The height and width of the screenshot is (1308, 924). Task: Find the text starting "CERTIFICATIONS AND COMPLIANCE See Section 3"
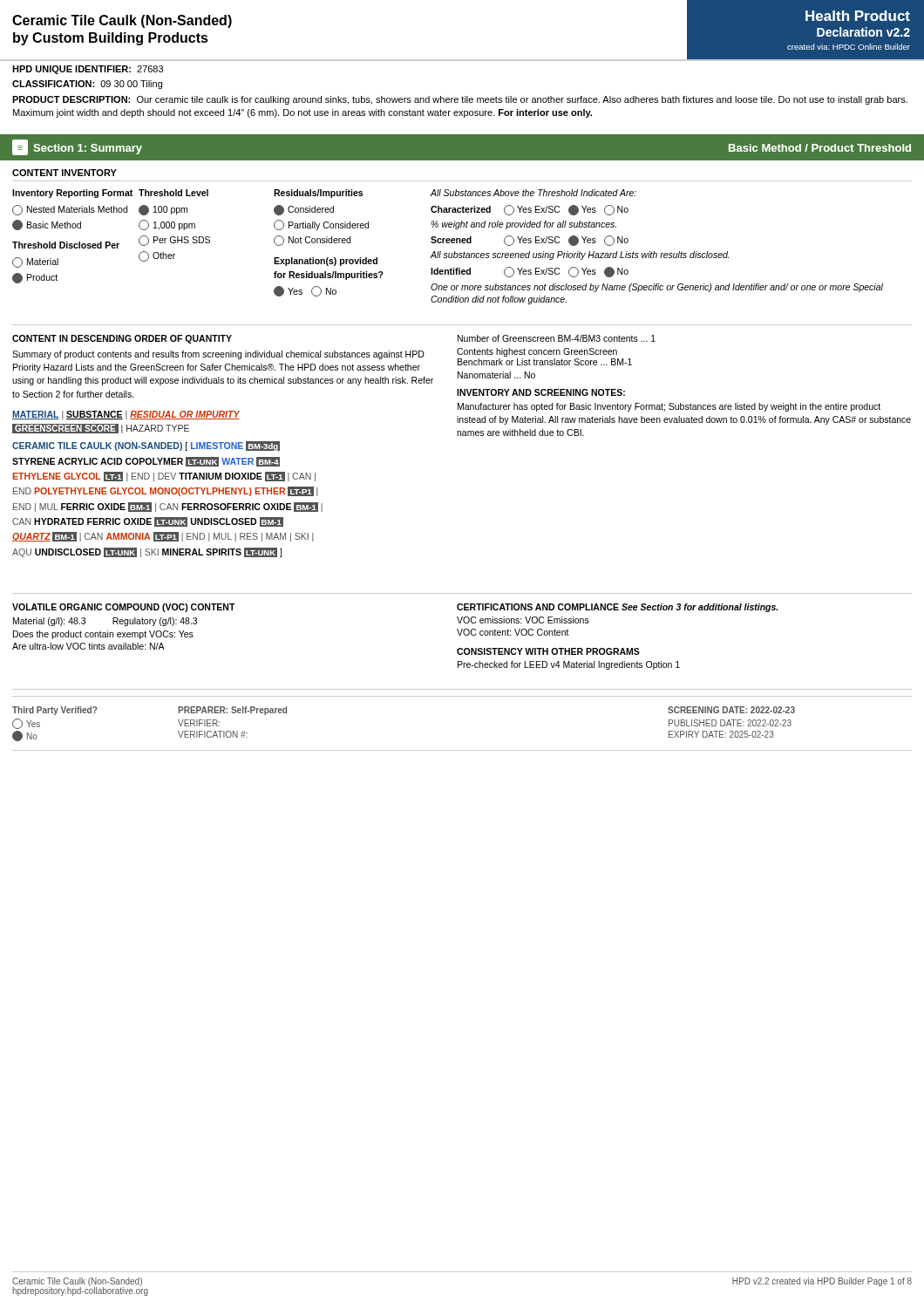click(617, 608)
